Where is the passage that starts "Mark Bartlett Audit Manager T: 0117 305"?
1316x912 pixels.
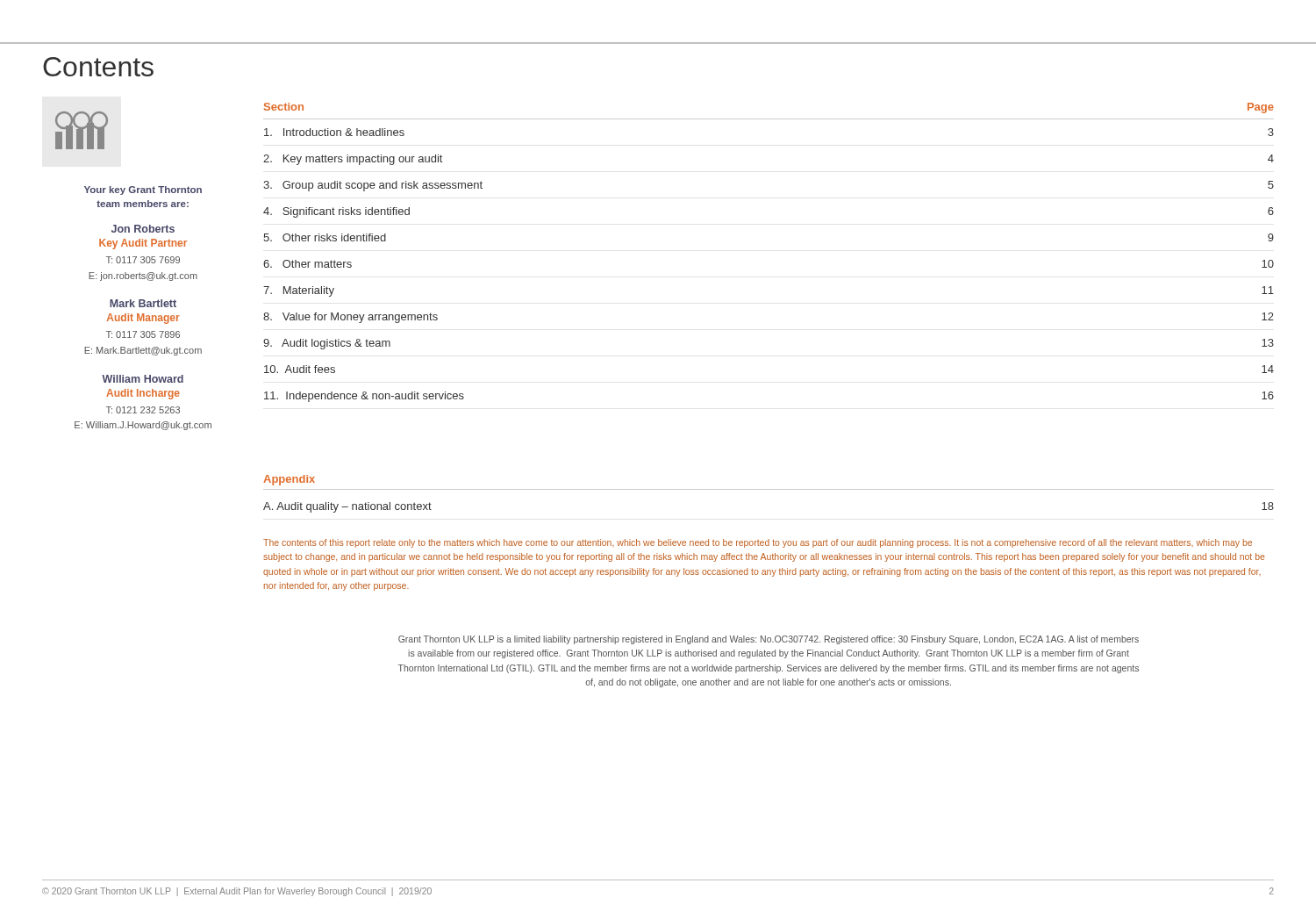coord(143,328)
